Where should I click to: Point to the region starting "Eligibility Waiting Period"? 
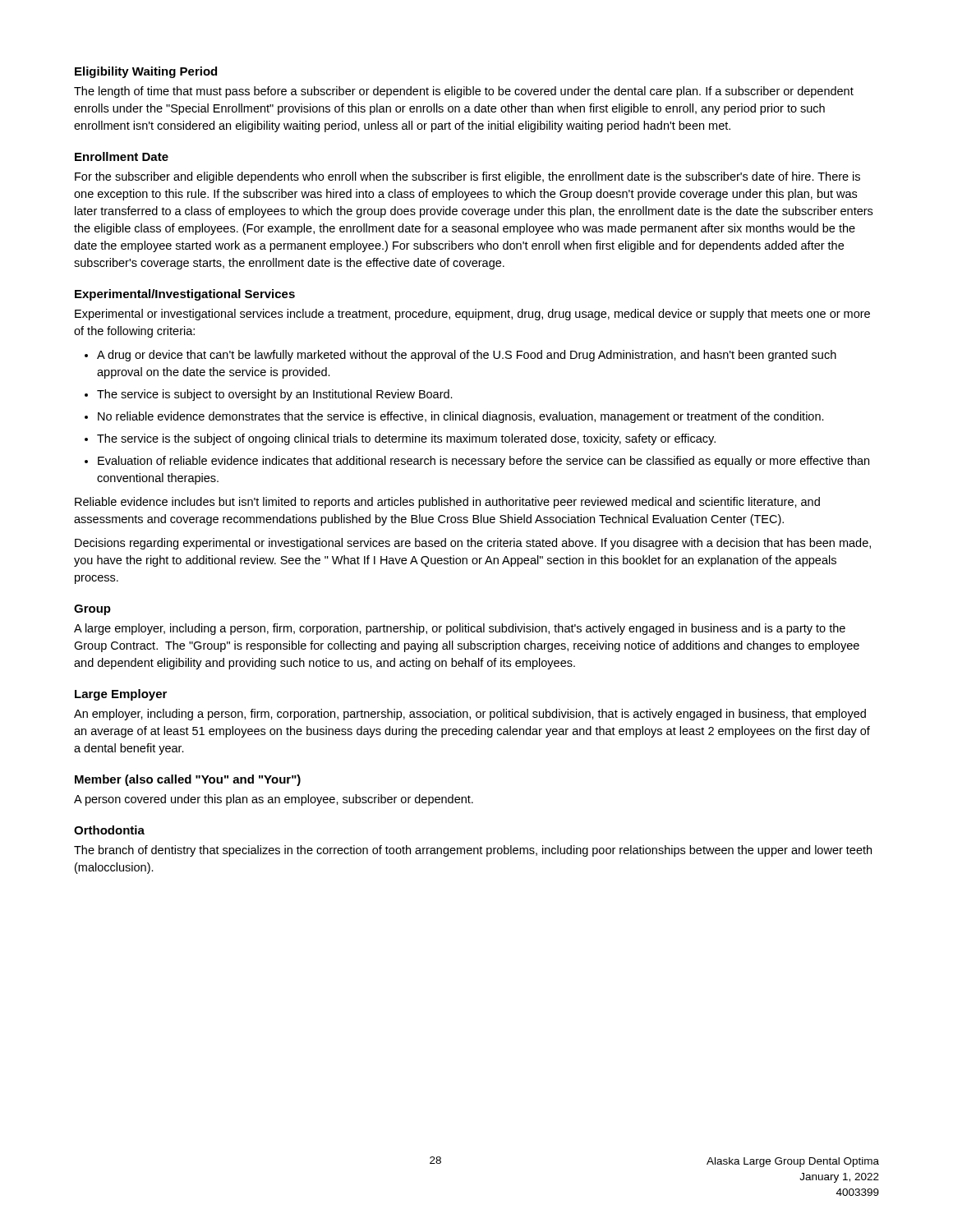[x=146, y=71]
